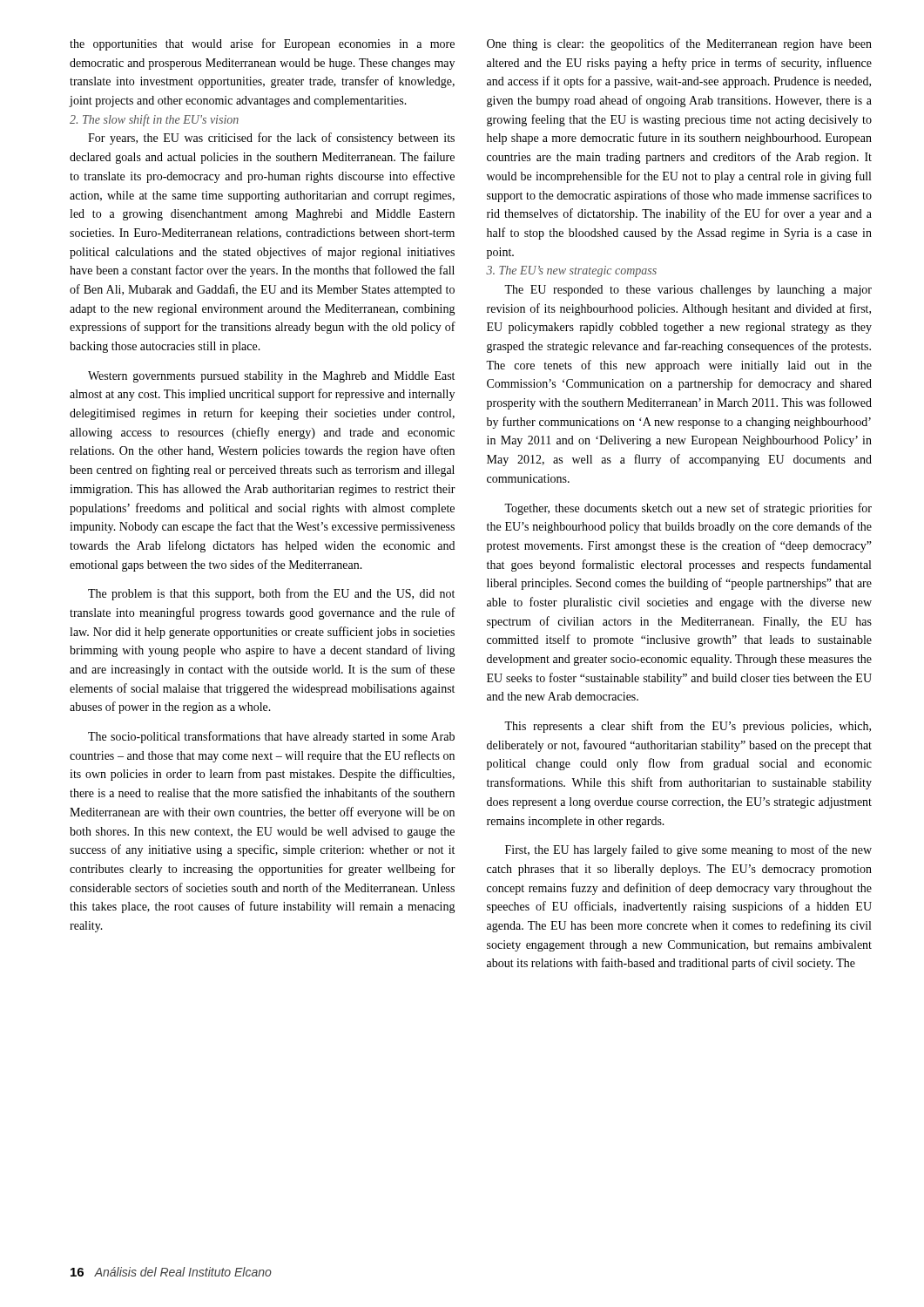Locate the text block containing "Together, these documents sketch out a new"
This screenshot has width=924, height=1307.
pyautogui.click(x=679, y=603)
